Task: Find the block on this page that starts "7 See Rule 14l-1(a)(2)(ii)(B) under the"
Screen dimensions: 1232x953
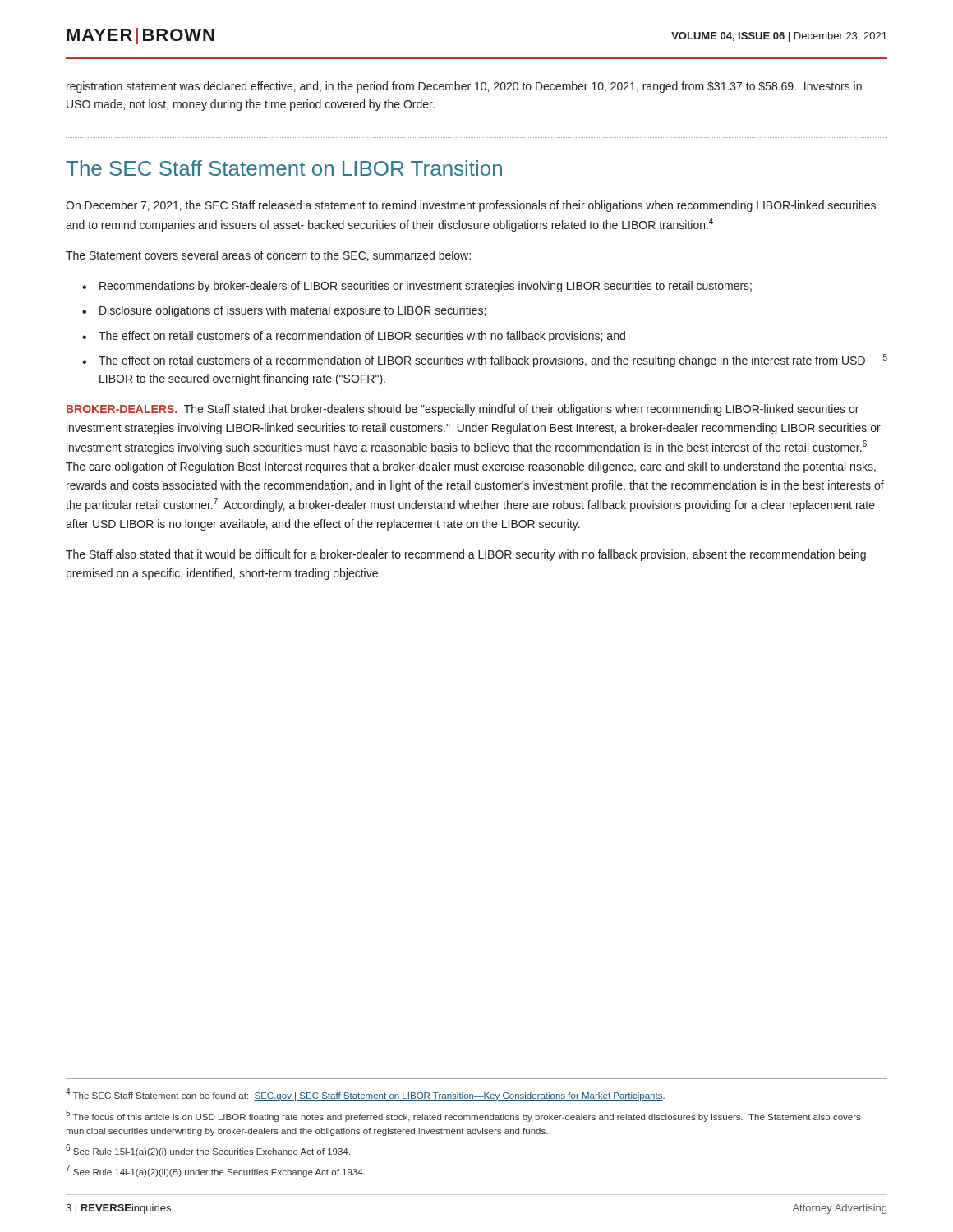Action: coord(216,1170)
